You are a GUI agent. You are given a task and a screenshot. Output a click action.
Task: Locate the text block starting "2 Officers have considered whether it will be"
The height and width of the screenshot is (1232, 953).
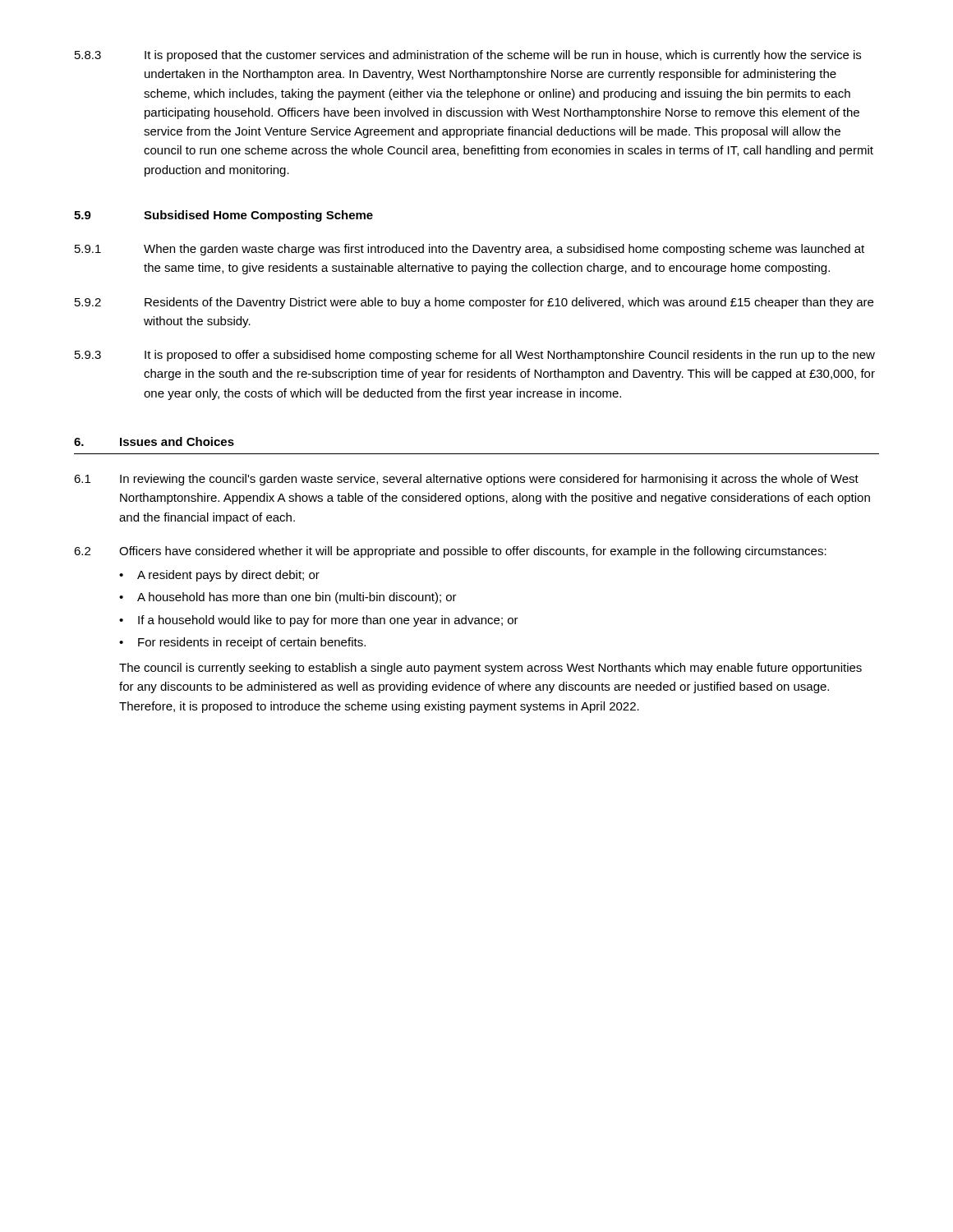click(476, 551)
